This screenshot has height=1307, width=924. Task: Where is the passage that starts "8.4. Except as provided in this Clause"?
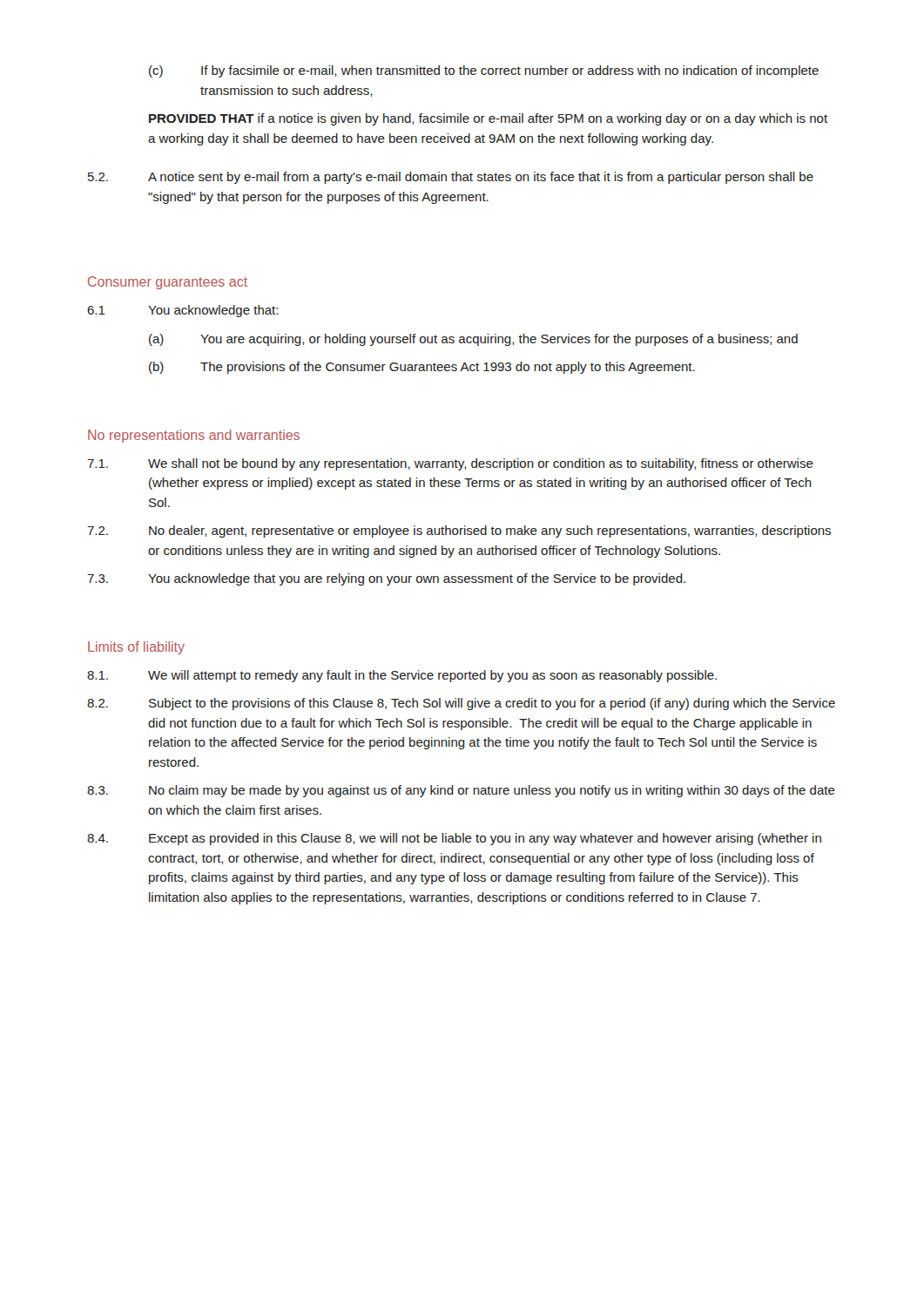(x=462, y=868)
